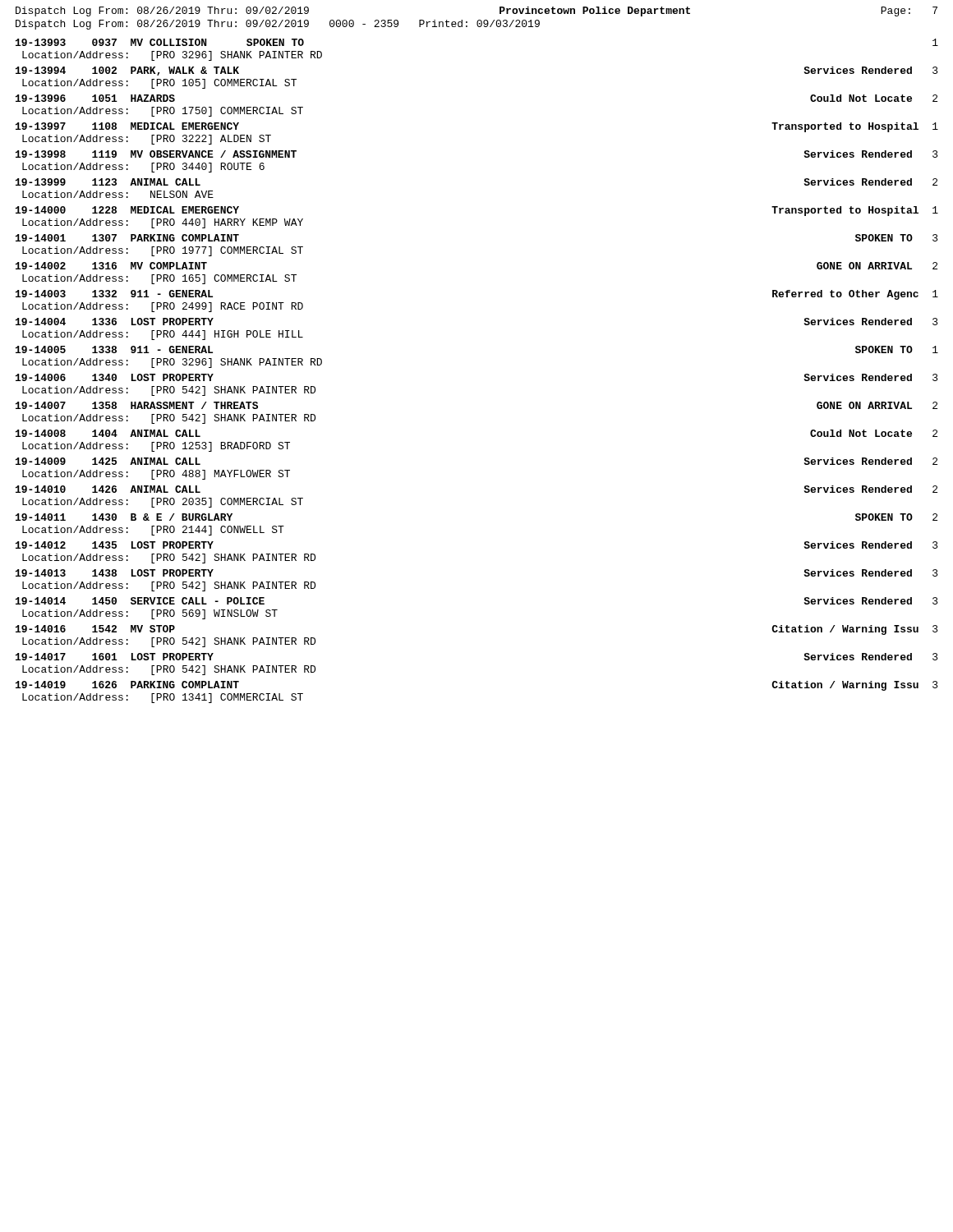Click on the list item that reads "19-14000 1228 MEDICAL EMERGENCY Transported"

[x=44, y=211]
